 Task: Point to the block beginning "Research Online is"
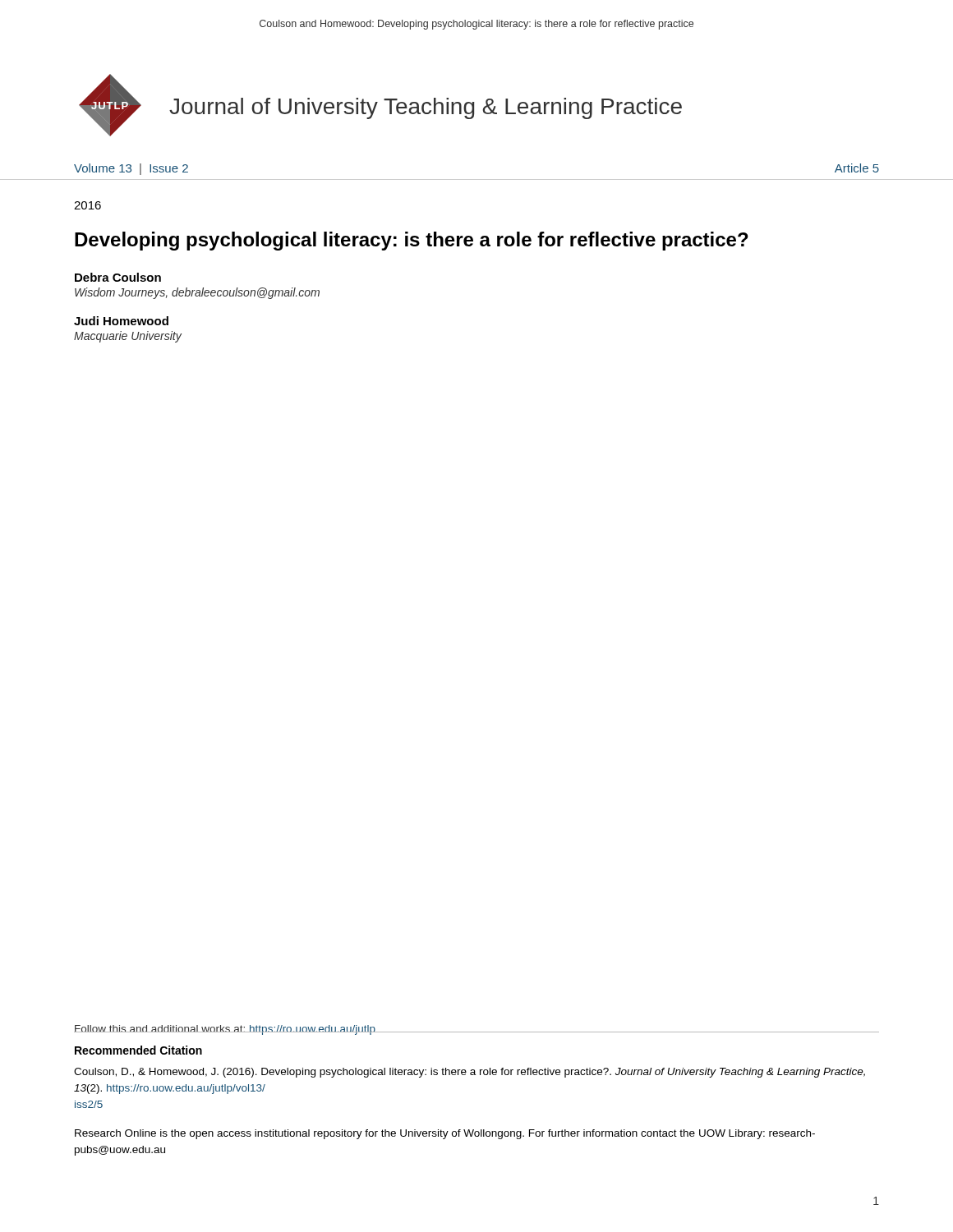pyautogui.click(x=445, y=1141)
